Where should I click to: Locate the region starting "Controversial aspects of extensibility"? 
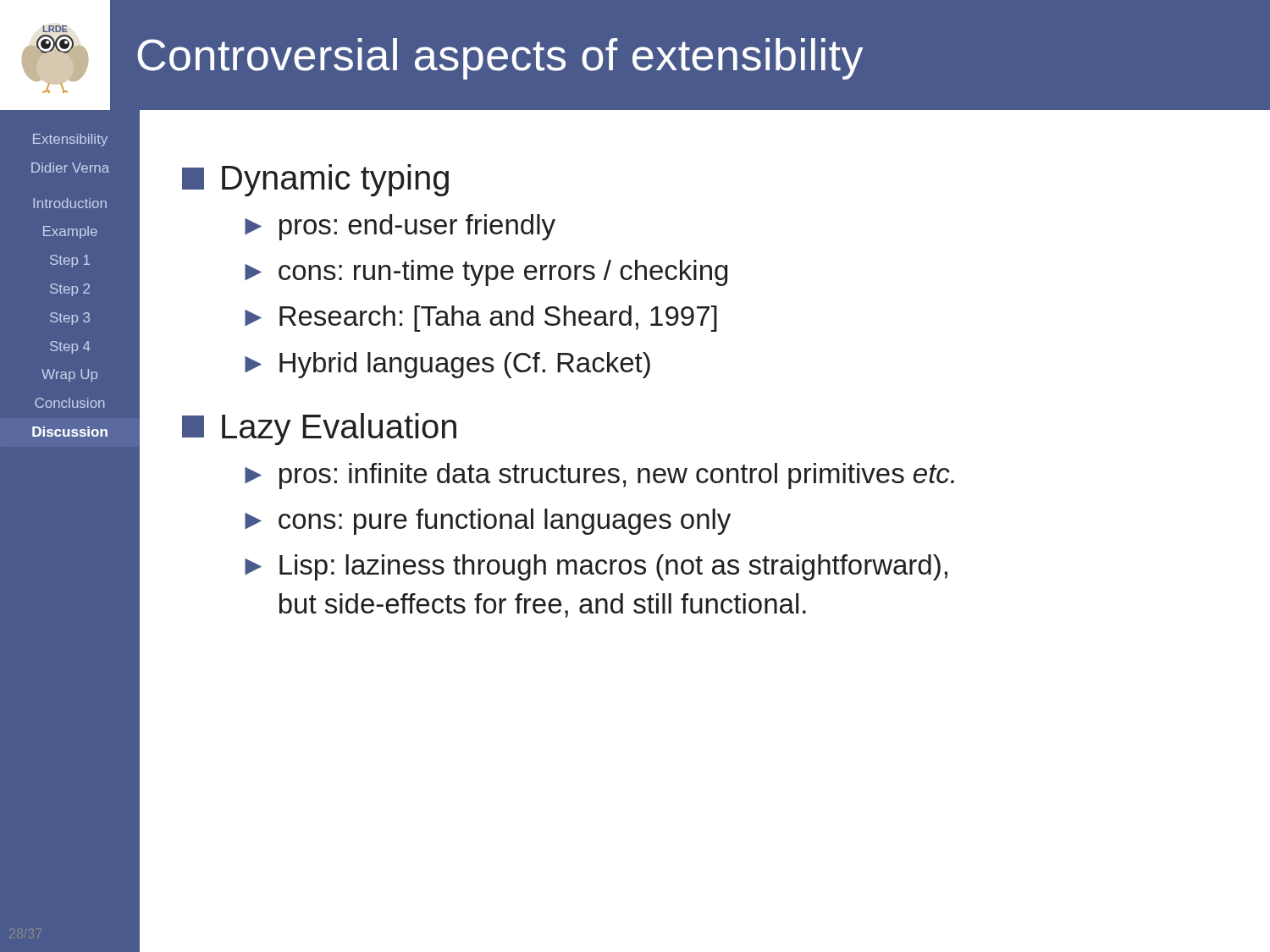pos(500,55)
